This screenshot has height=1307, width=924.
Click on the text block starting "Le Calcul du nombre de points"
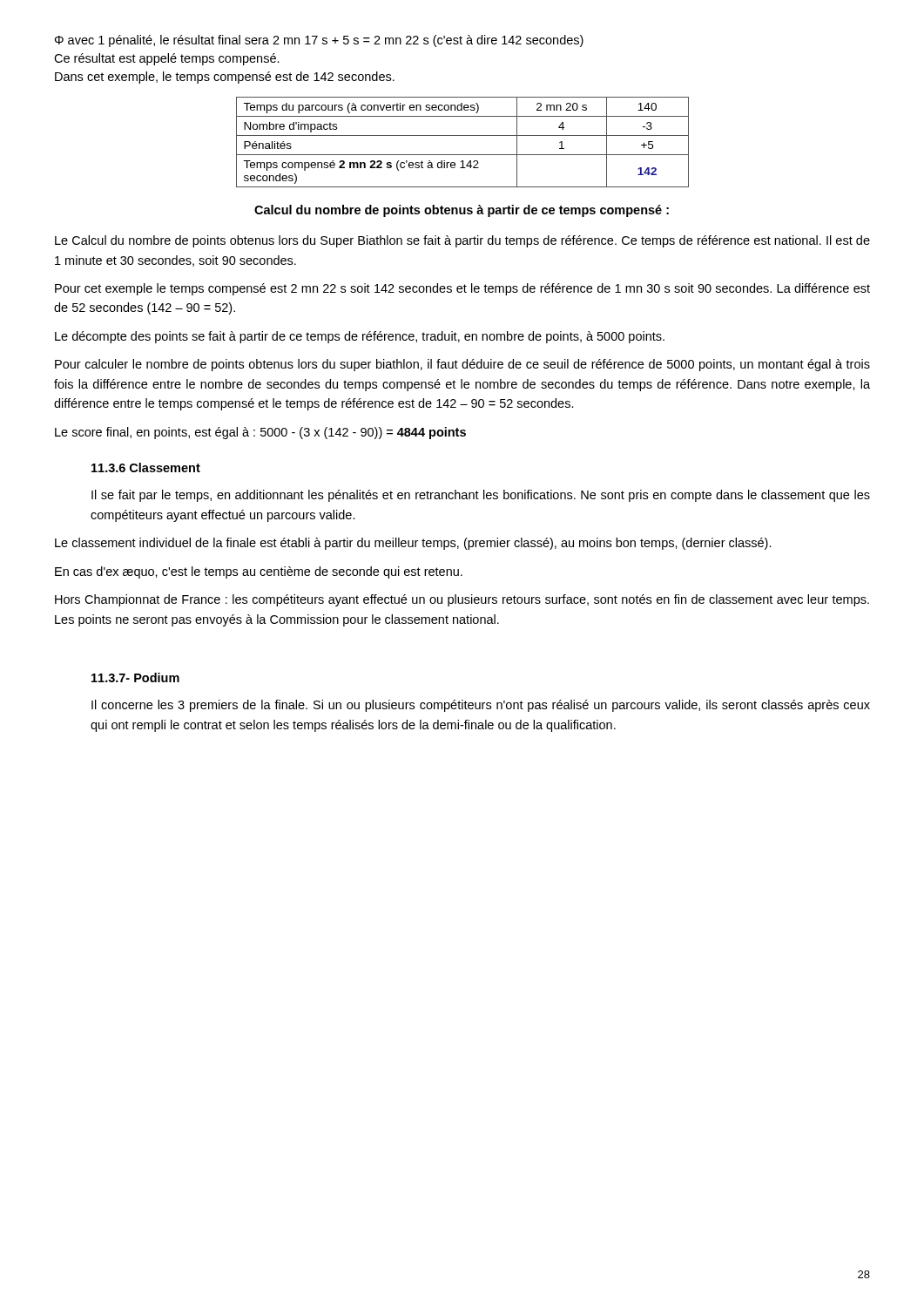click(462, 336)
